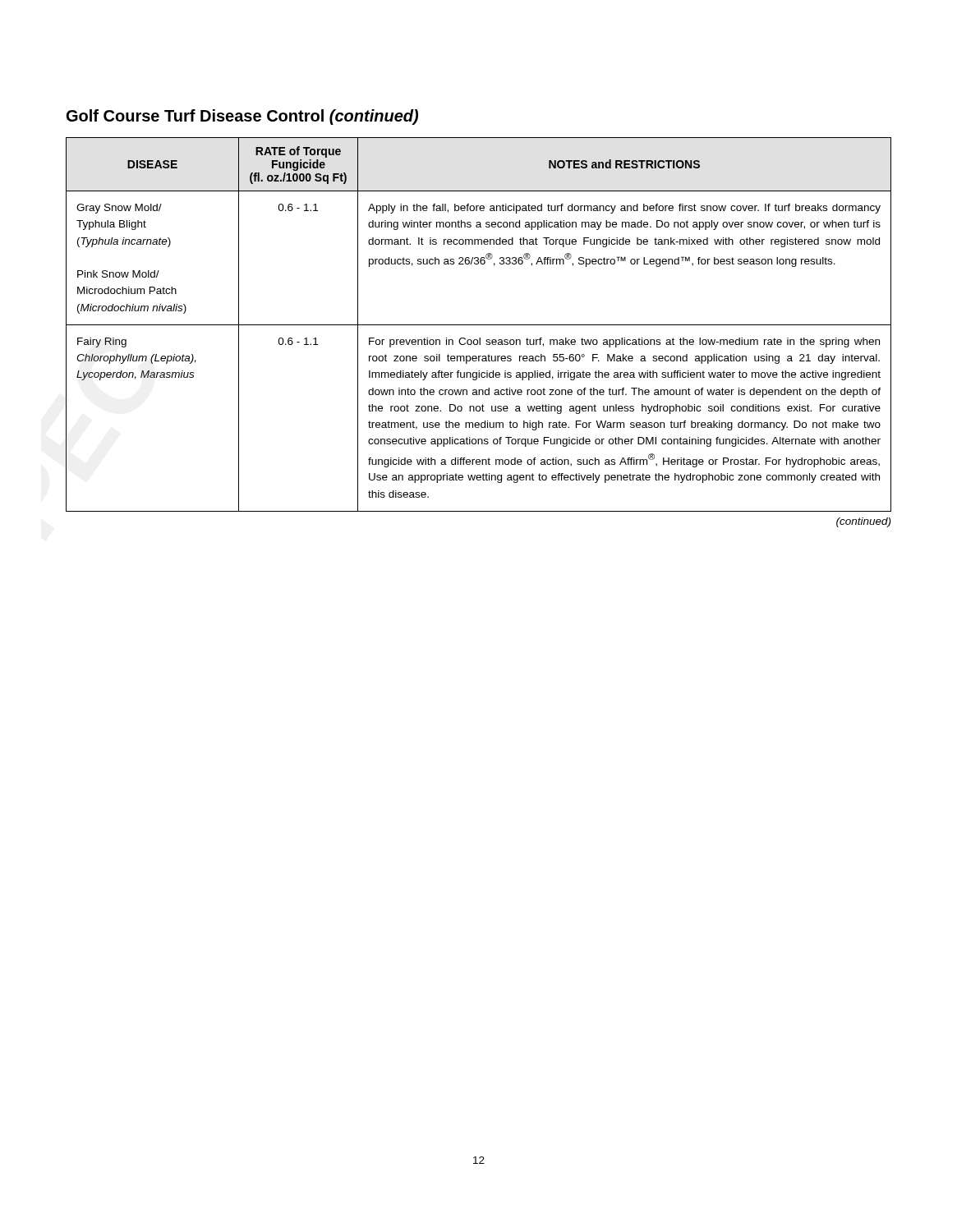Locate the text "Golf Course Turf Disease Control (continued)"
This screenshot has height=1232, width=957.
[242, 116]
